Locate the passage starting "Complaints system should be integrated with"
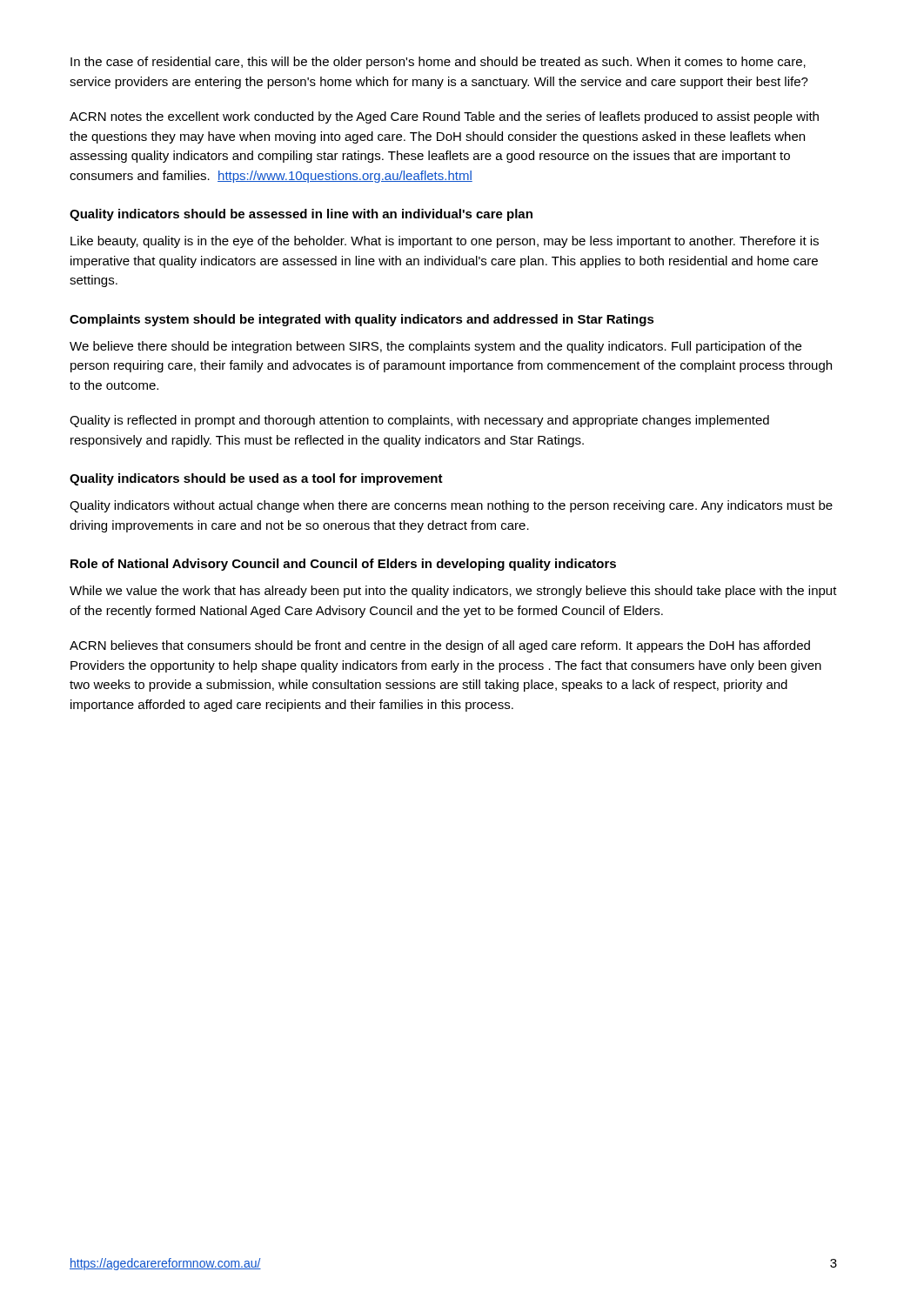 click(362, 318)
